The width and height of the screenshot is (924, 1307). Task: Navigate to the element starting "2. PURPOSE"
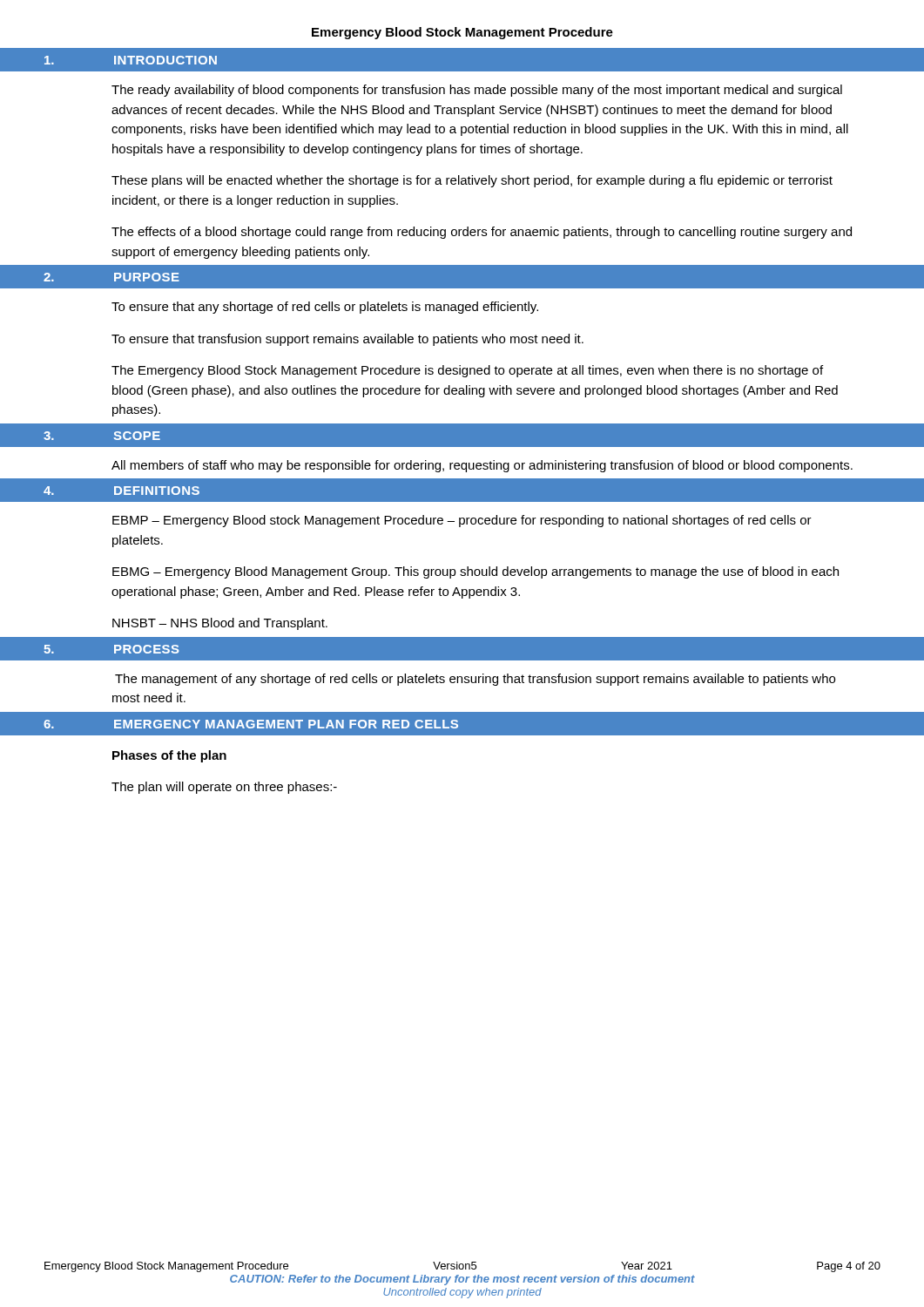90,277
